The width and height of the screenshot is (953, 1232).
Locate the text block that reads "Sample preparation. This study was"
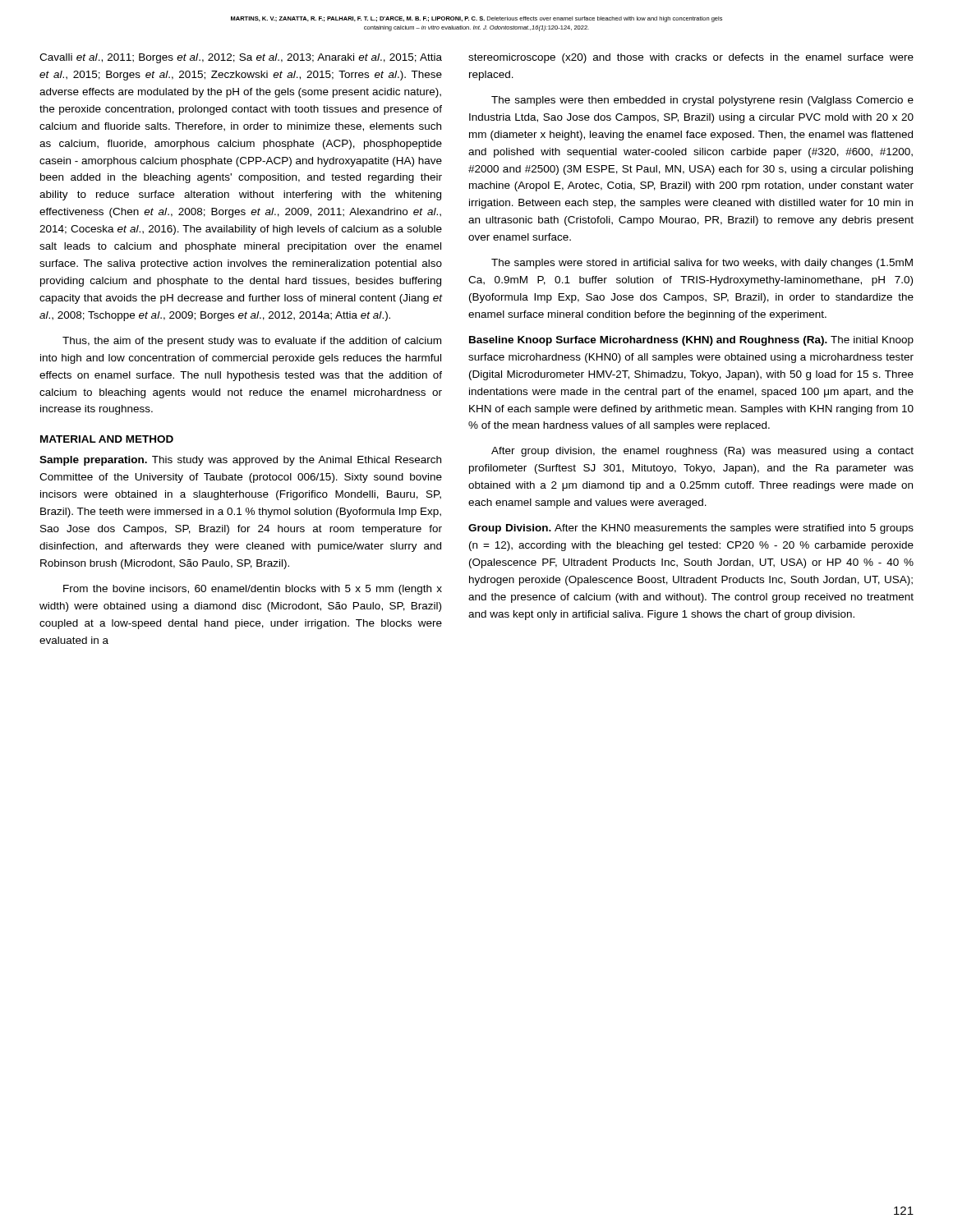[x=241, y=512]
